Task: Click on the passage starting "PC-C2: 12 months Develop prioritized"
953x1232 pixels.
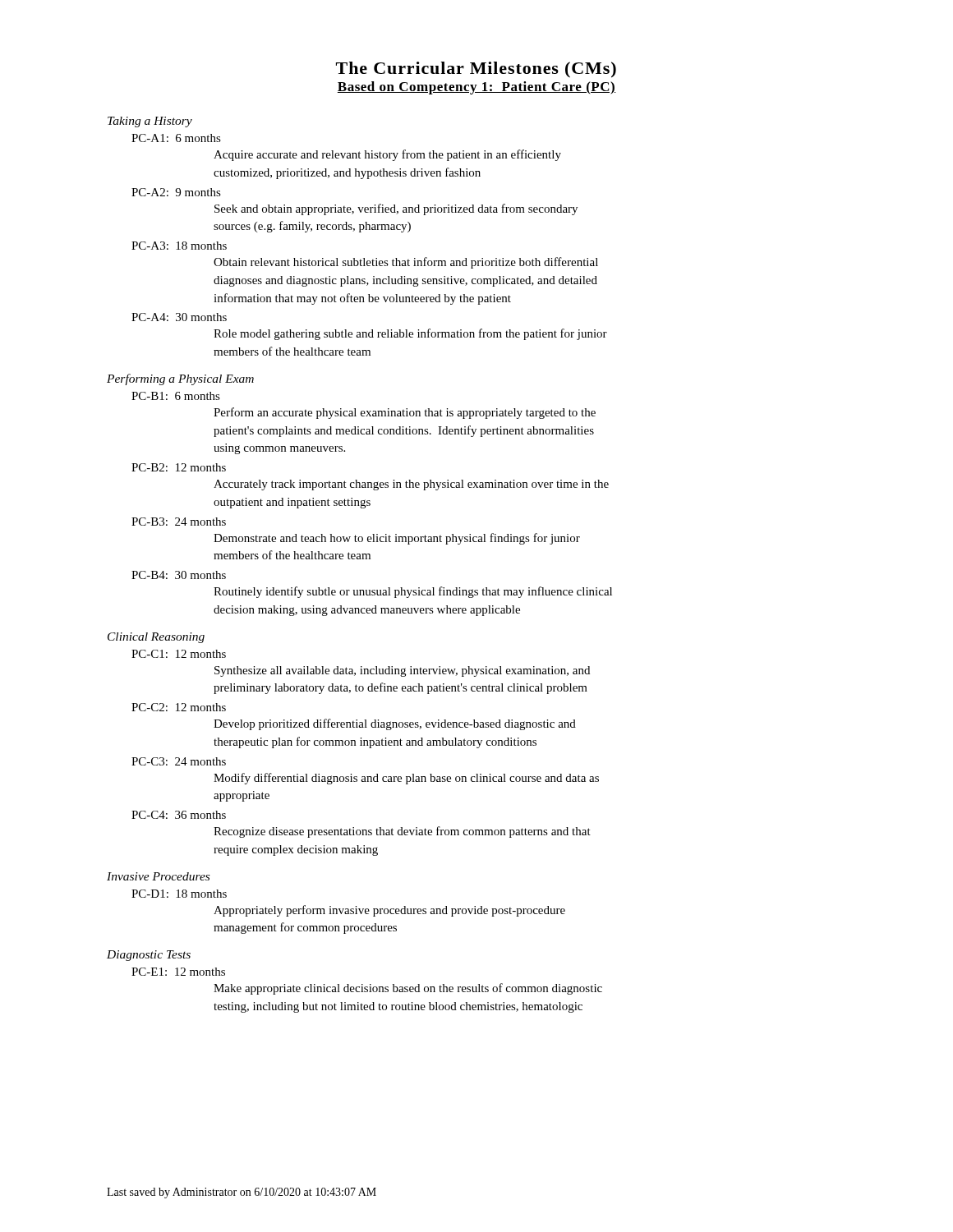Action: point(489,726)
